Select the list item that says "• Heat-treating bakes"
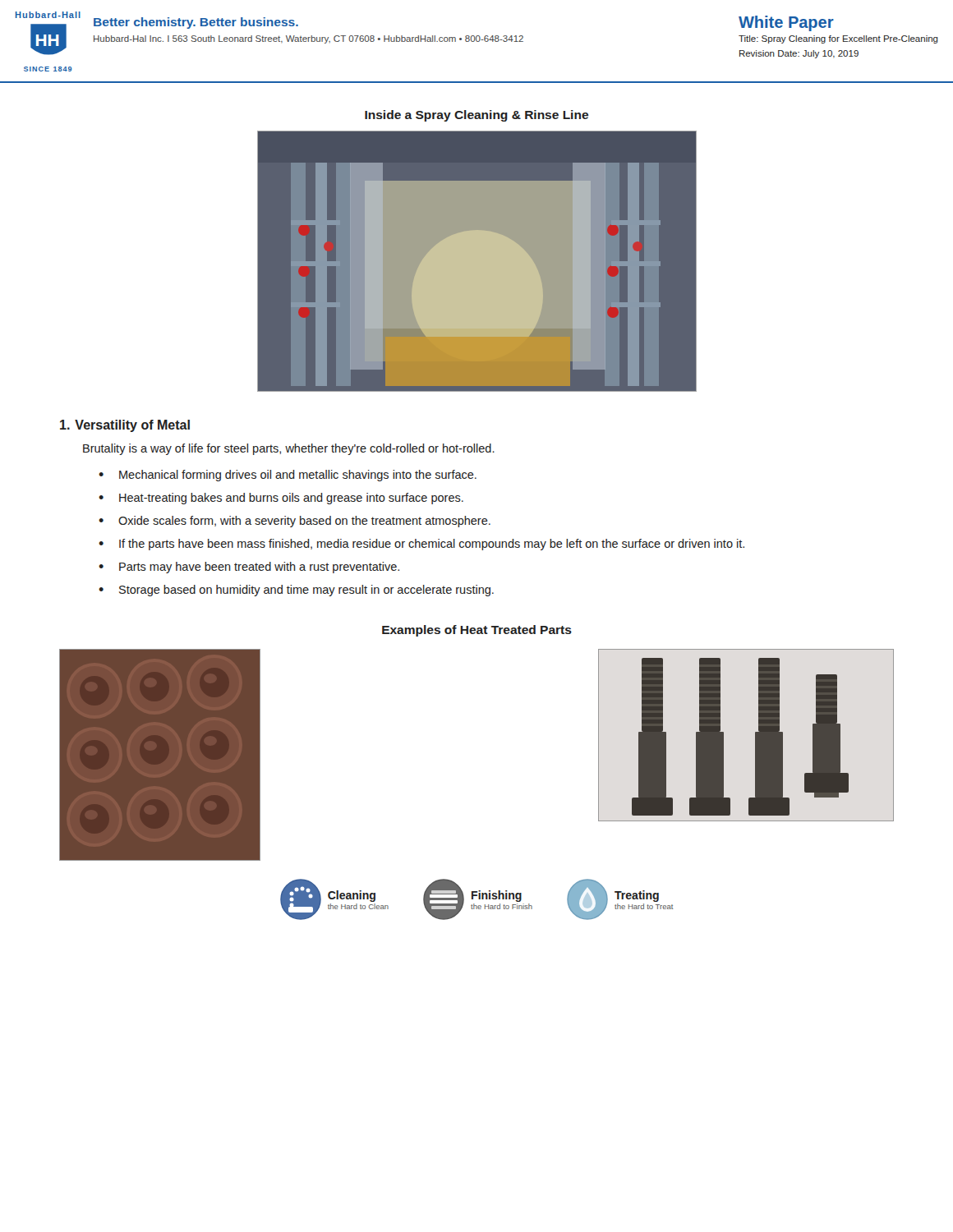The width and height of the screenshot is (953, 1232). tap(281, 498)
